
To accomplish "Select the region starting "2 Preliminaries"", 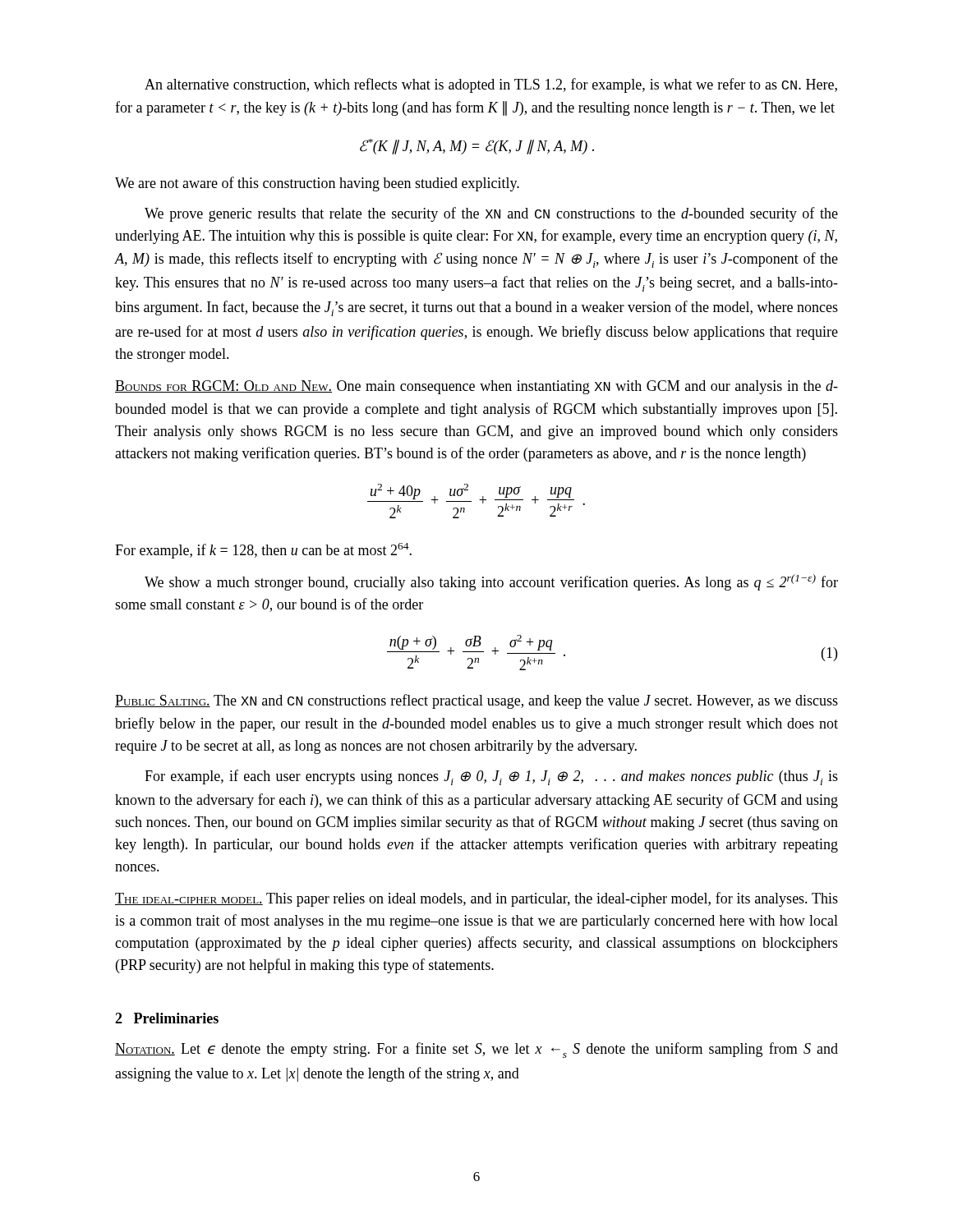I will (x=167, y=1019).
